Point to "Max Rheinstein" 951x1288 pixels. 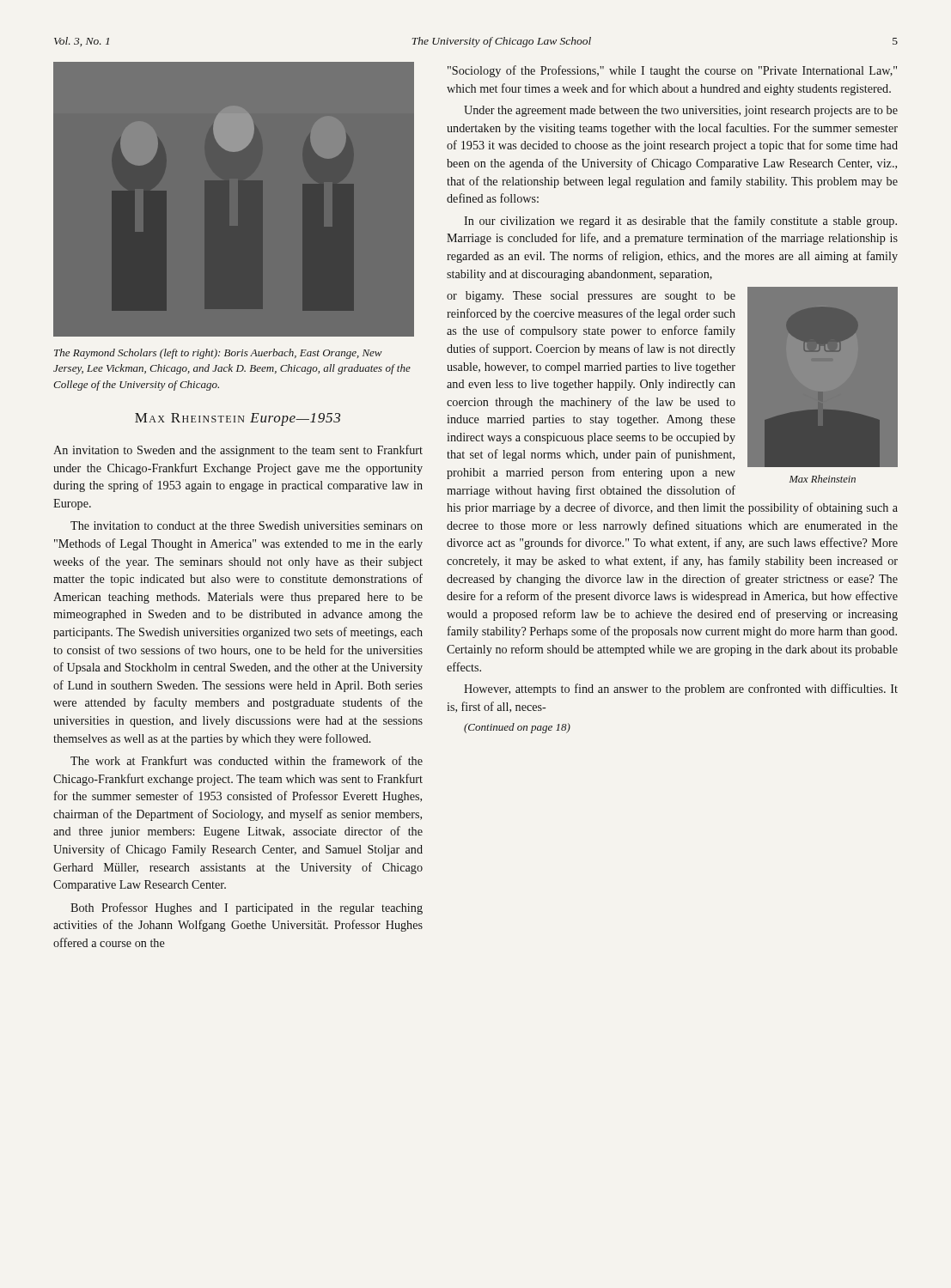click(823, 479)
